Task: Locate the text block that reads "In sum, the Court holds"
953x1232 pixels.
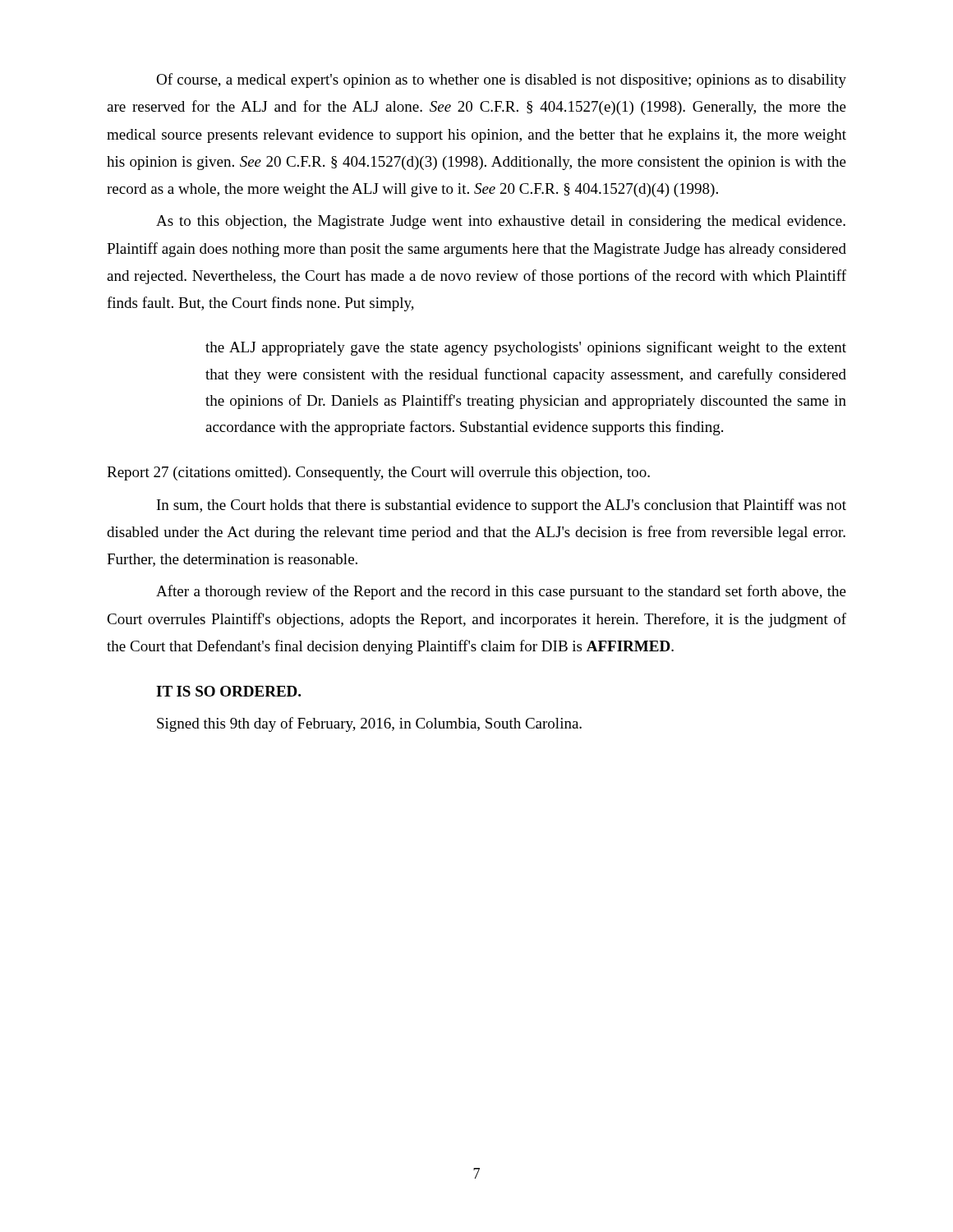Action: tap(476, 532)
